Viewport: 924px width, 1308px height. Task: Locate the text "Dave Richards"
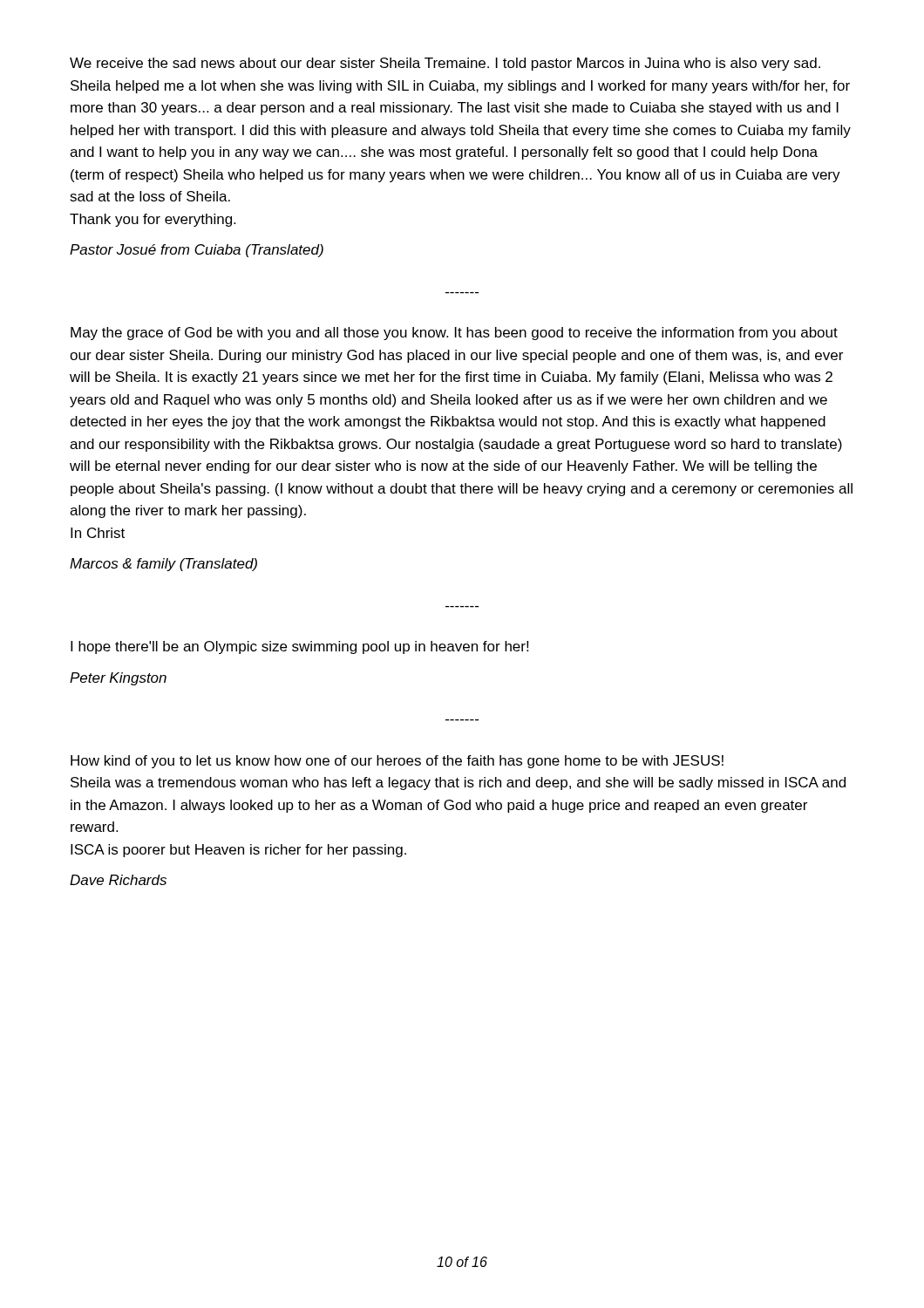tap(118, 880)
